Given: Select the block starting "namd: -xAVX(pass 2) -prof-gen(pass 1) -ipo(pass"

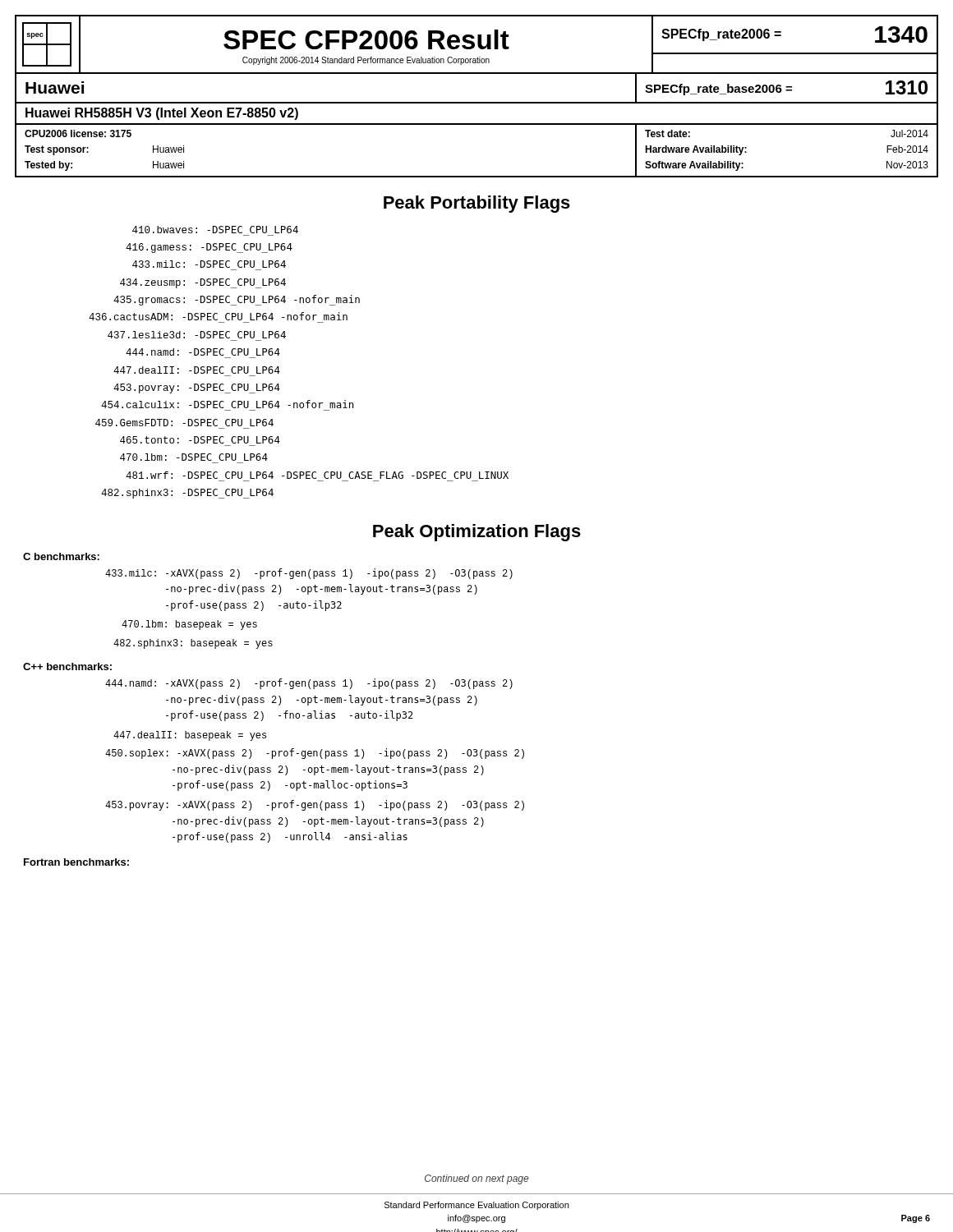Looking at the screenshot, I should pyautogui.click(x=309, y=684).
